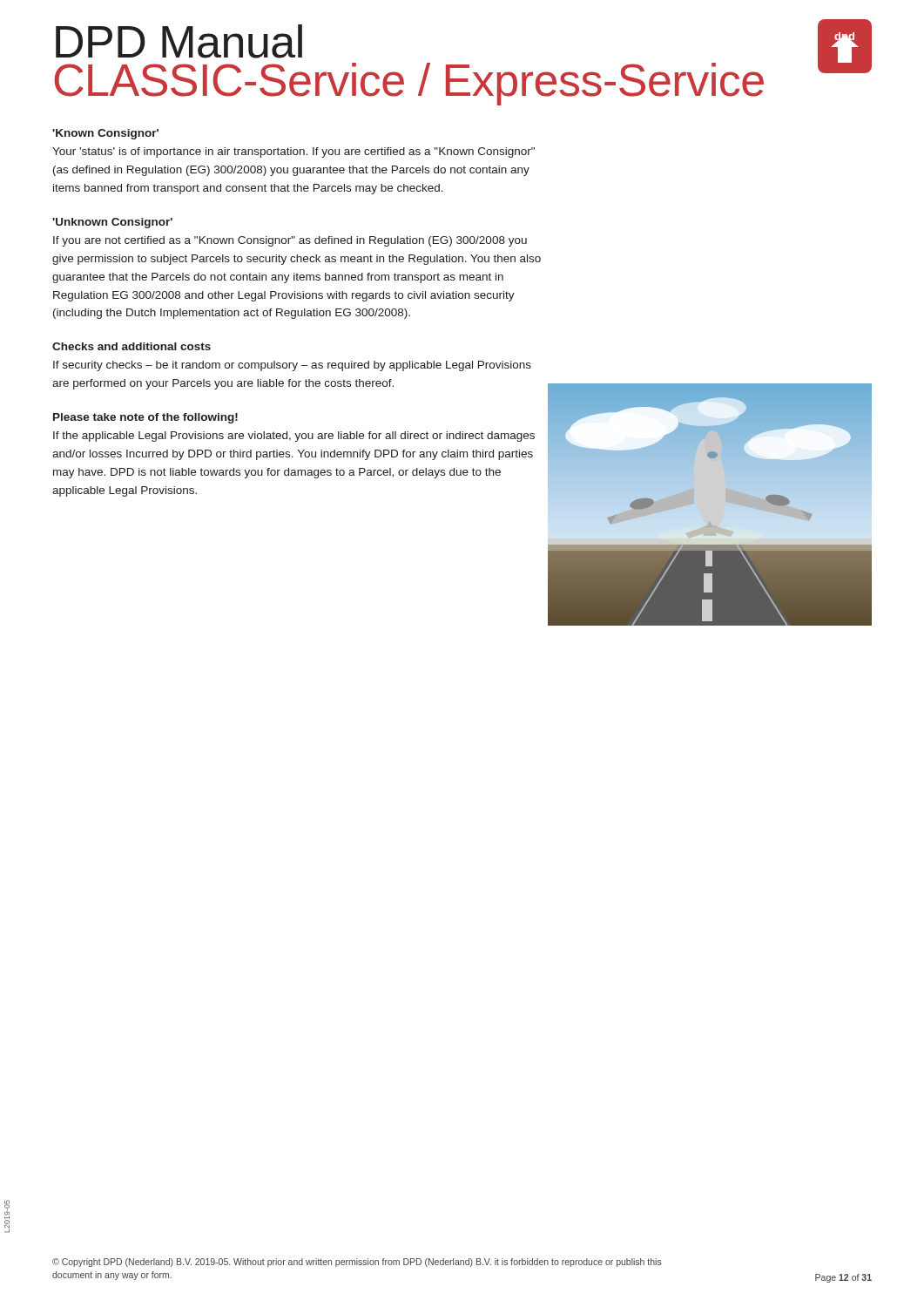Screen dimensions: 1307x924
Task: Find the text block that reads "If you are not certified as"
Action: [297, 276]
